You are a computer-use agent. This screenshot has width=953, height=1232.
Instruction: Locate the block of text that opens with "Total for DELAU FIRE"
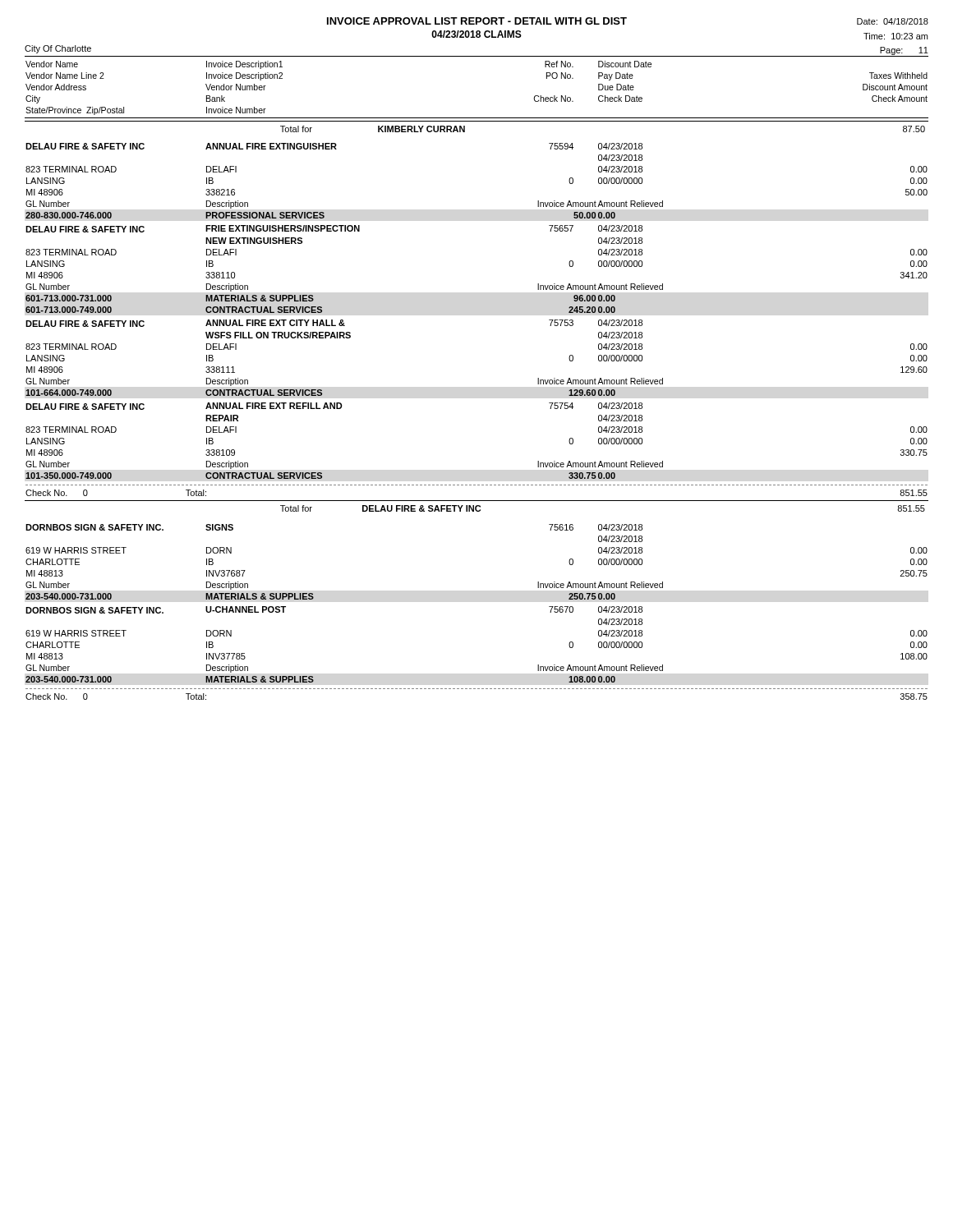(476, 508)
